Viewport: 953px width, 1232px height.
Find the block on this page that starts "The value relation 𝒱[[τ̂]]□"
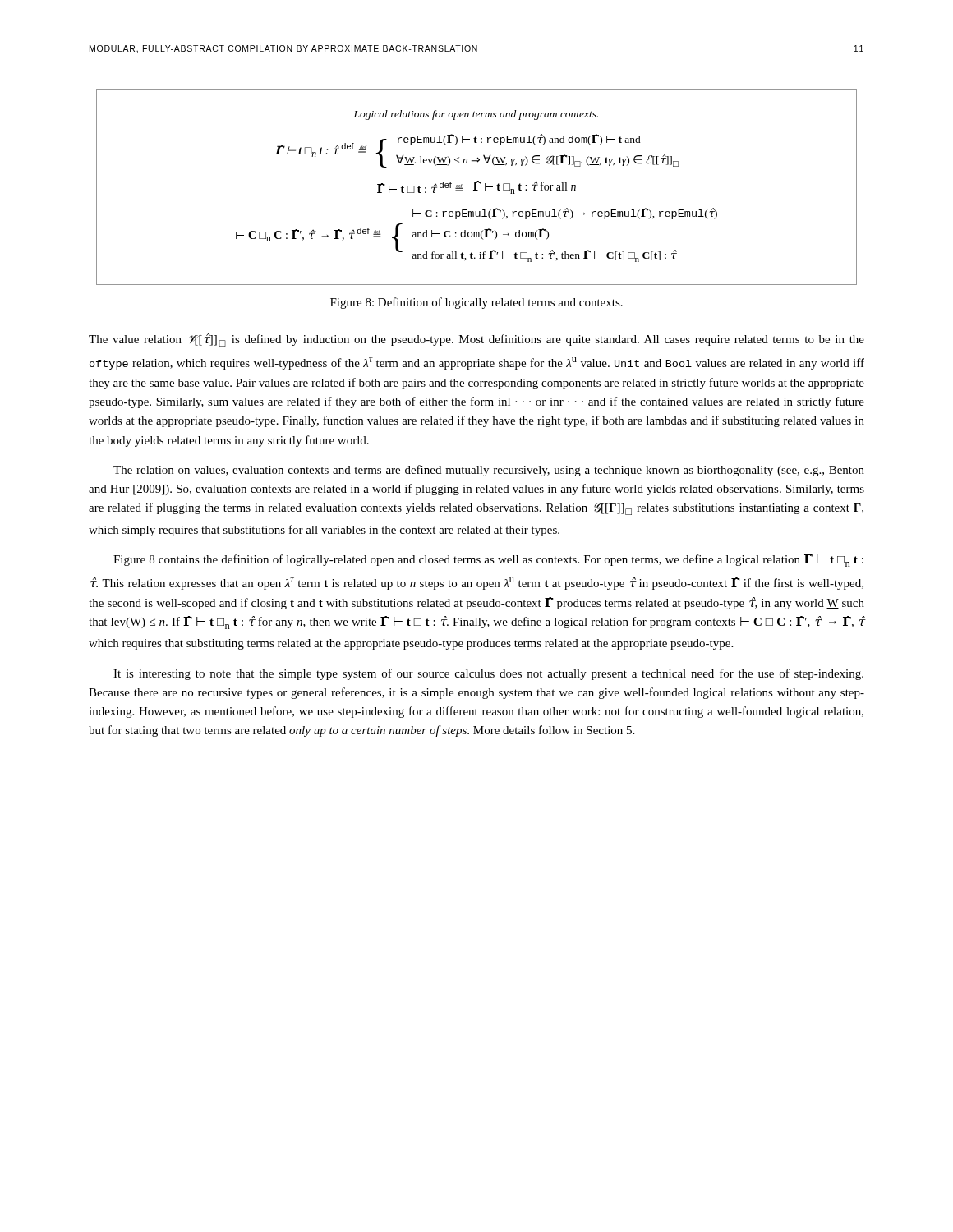(x=476, y=390)
